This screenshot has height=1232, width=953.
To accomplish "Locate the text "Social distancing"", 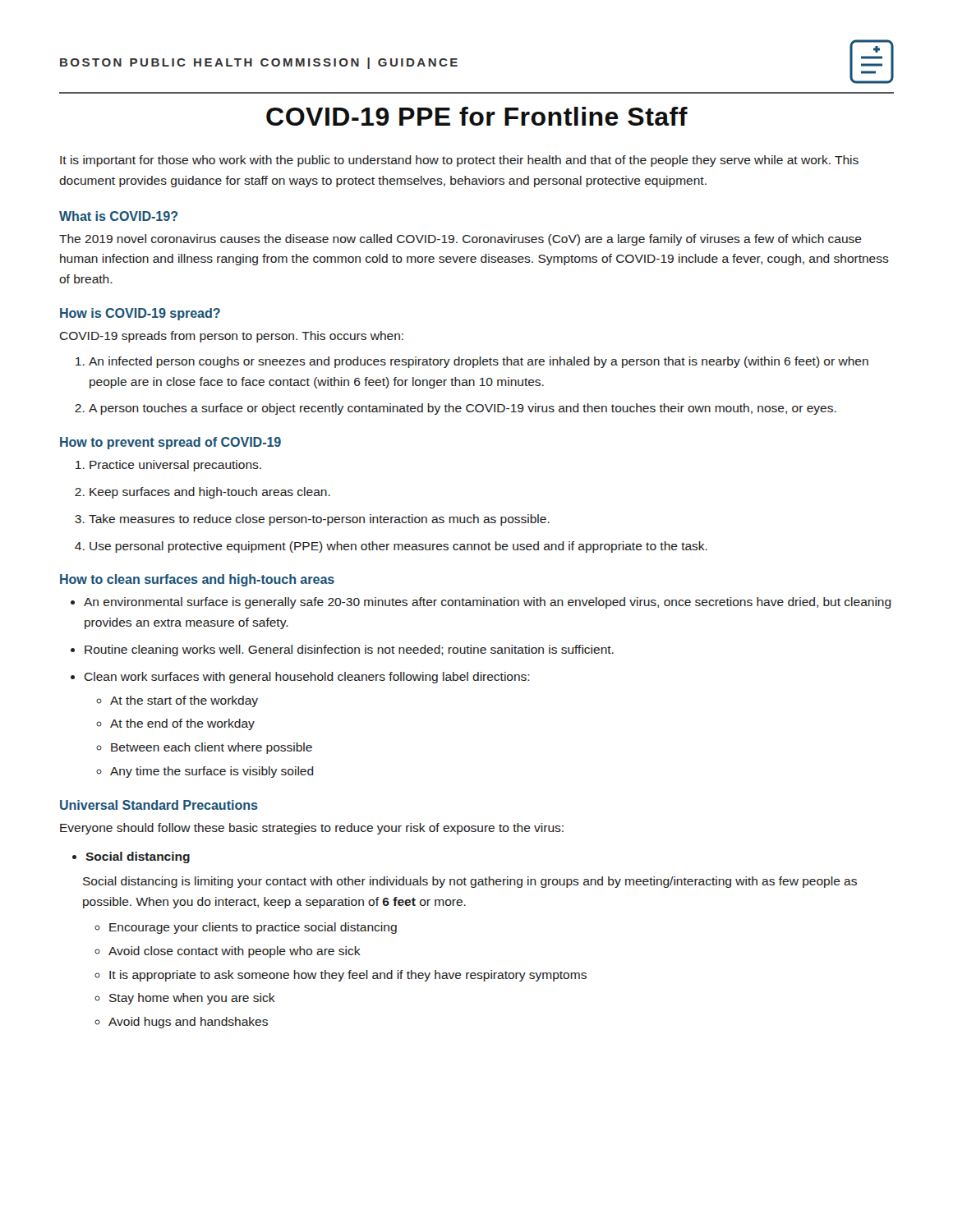I will (138, 856).
